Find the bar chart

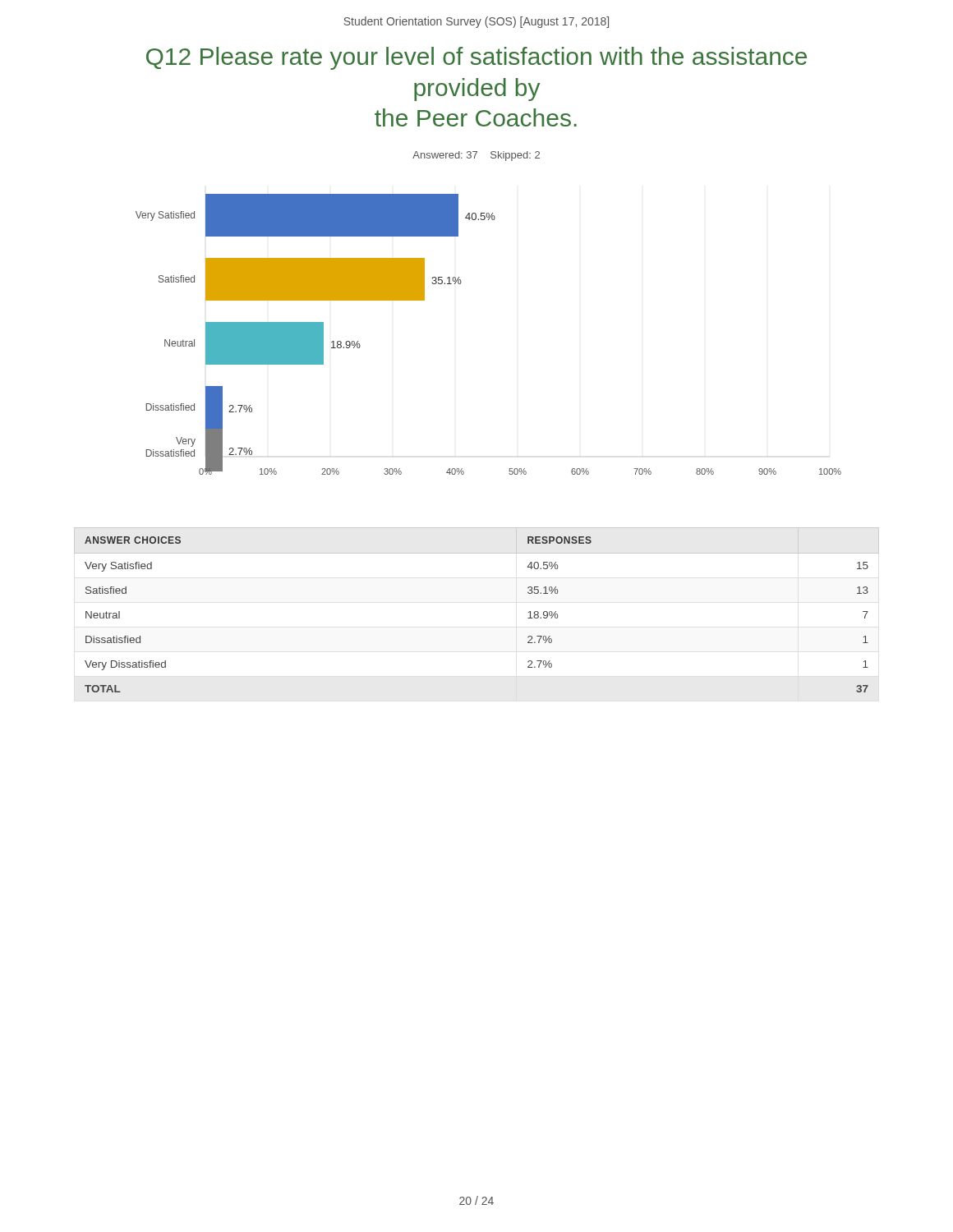click(x=476, y=335)
